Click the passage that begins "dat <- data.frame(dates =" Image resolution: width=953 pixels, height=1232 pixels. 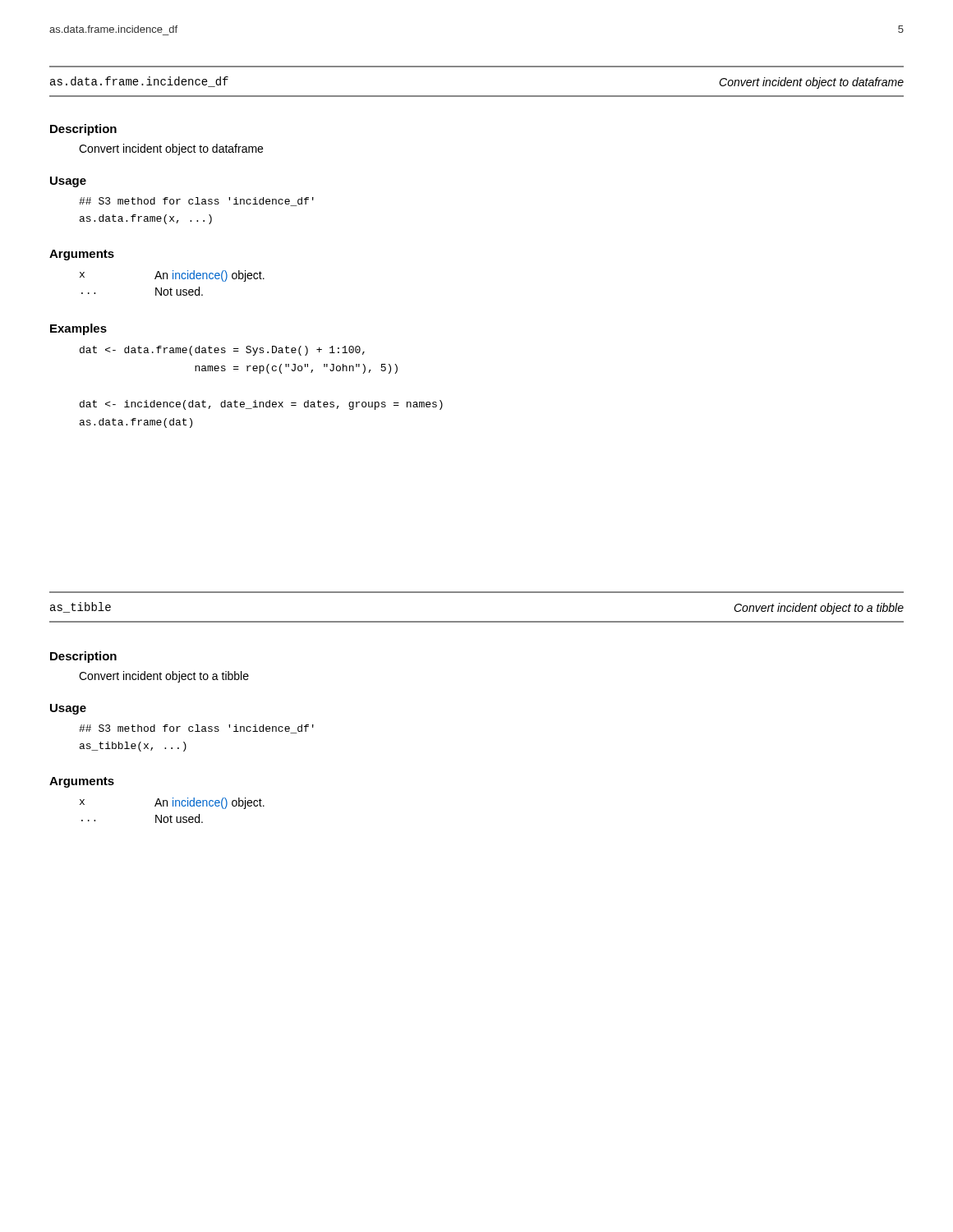tap(222, 351)
